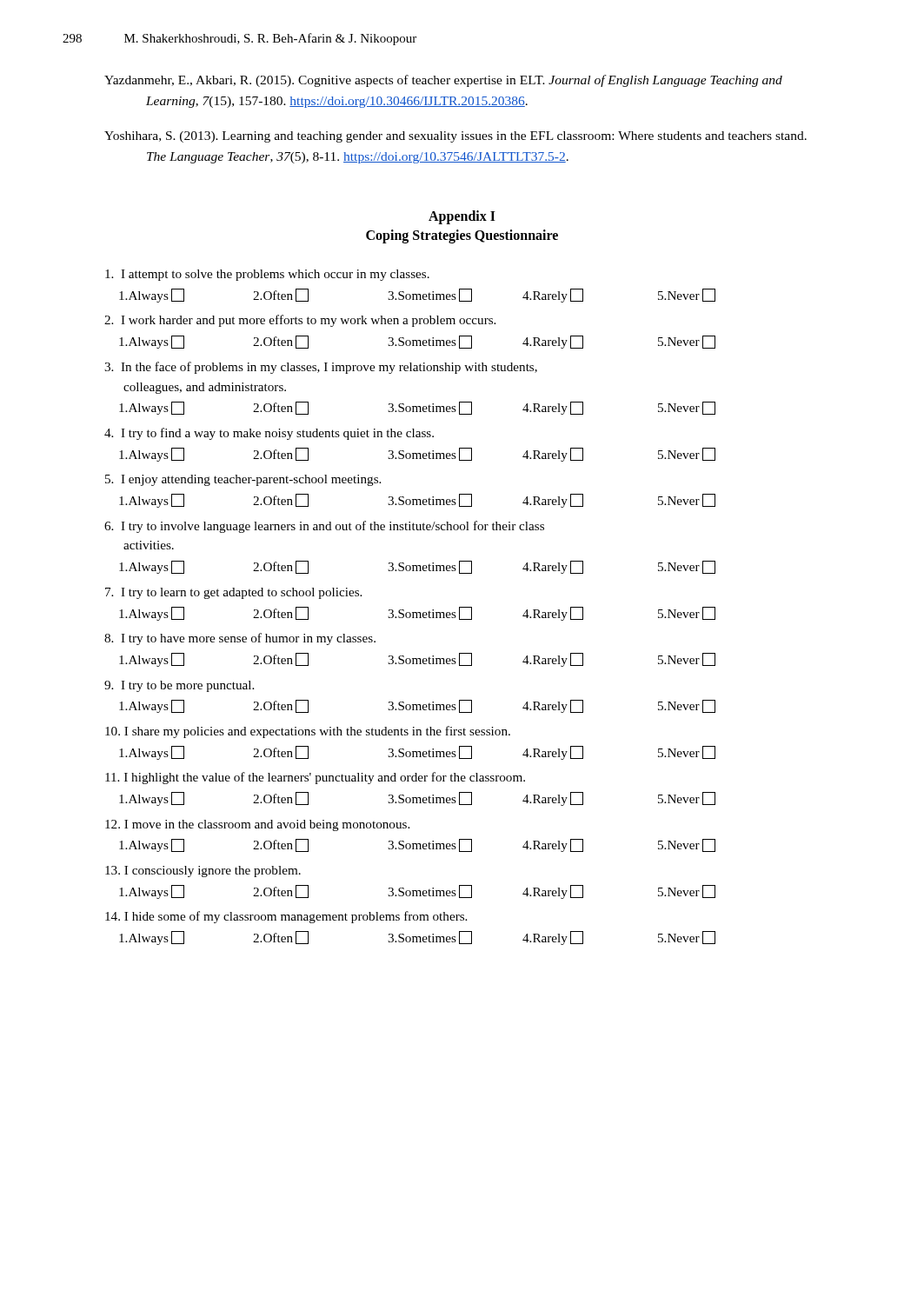
Task: Point to the block beginning "10. I share my"
Action: tap(462, 742)
